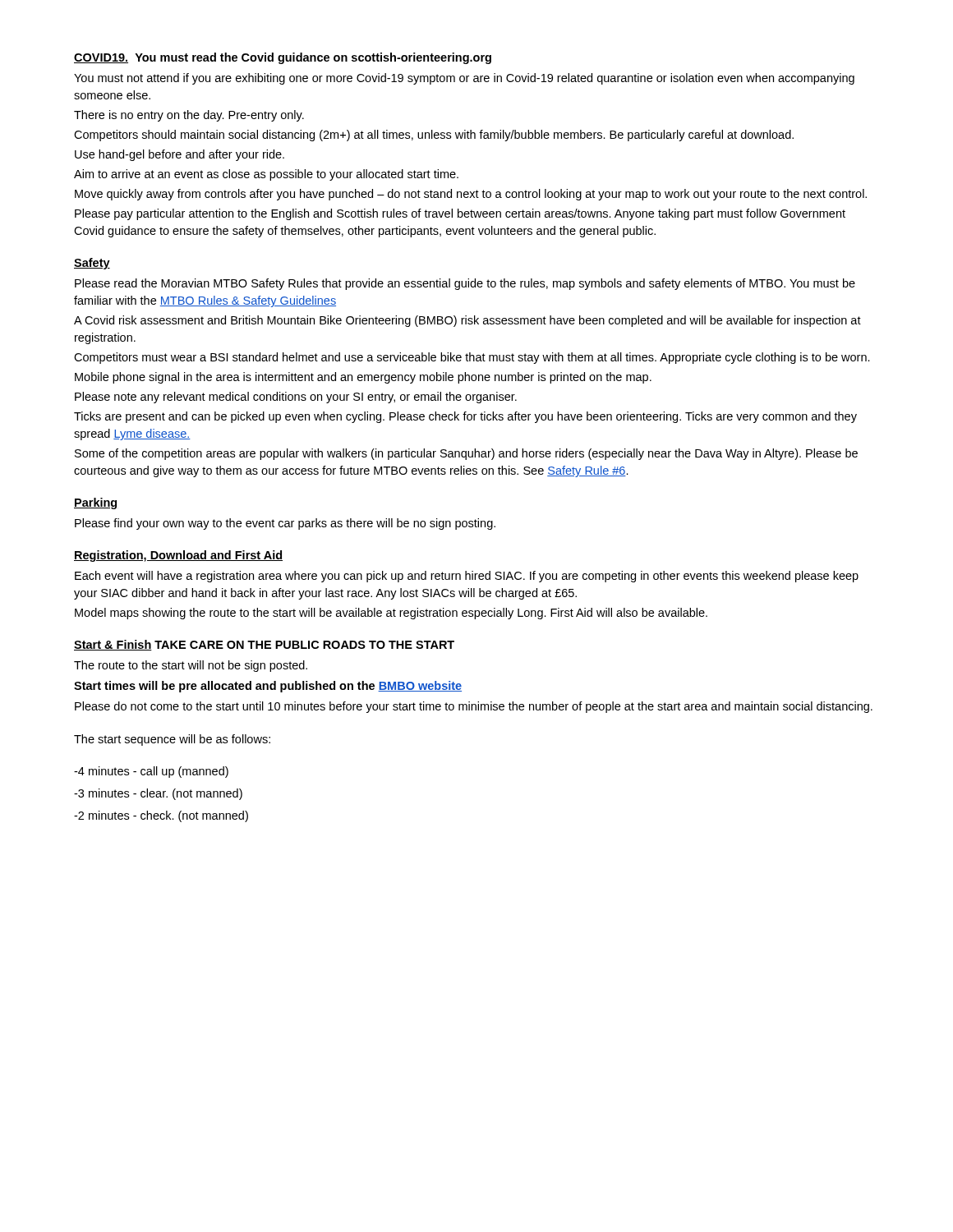Select the passage starting "Please do not come to"
Viewport: 953px width, 1232px height.
point(476,707)
